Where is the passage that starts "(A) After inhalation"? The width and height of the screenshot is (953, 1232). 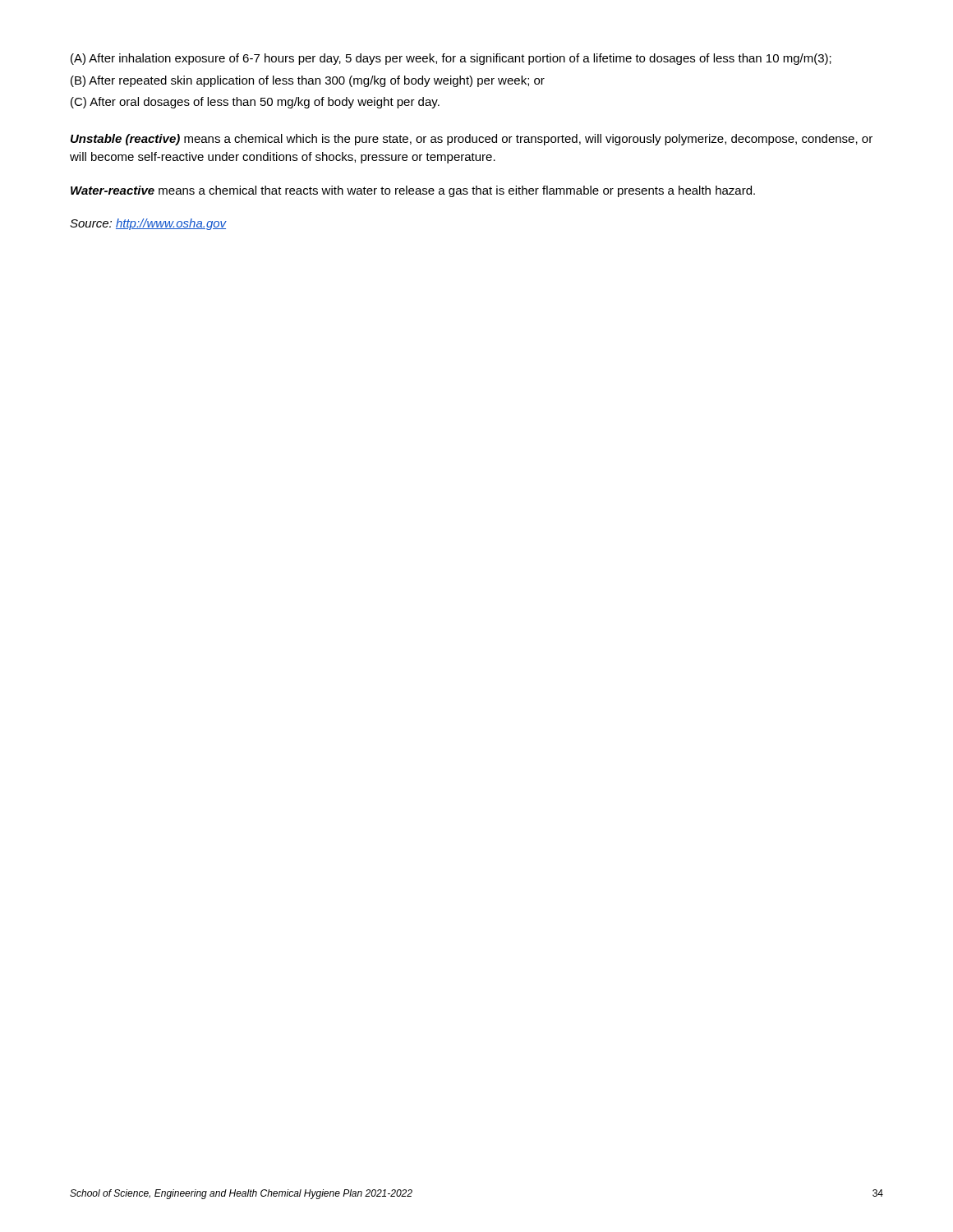pos(451,58)
